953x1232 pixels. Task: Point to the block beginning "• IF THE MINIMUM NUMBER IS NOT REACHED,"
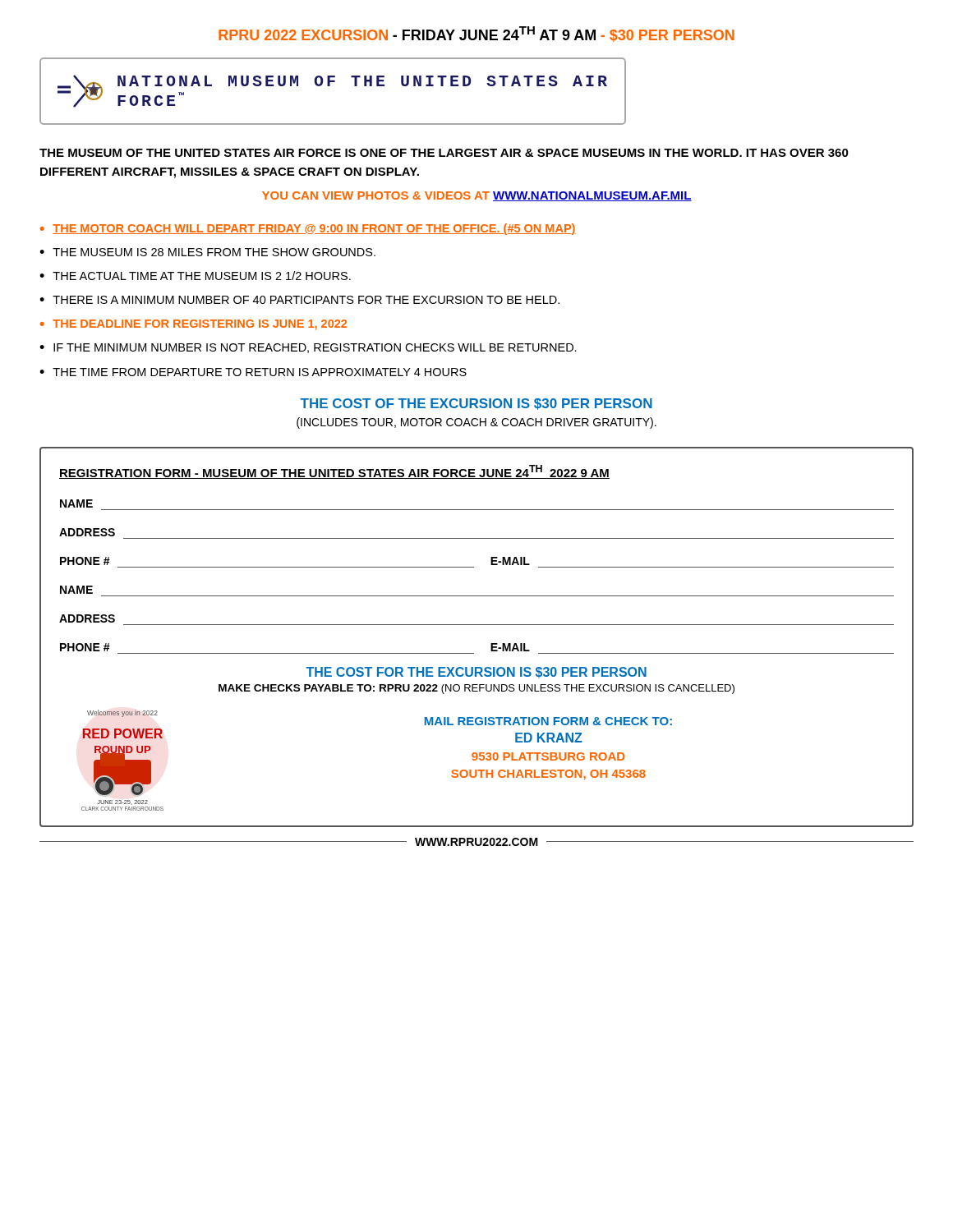tap(308, 349)
